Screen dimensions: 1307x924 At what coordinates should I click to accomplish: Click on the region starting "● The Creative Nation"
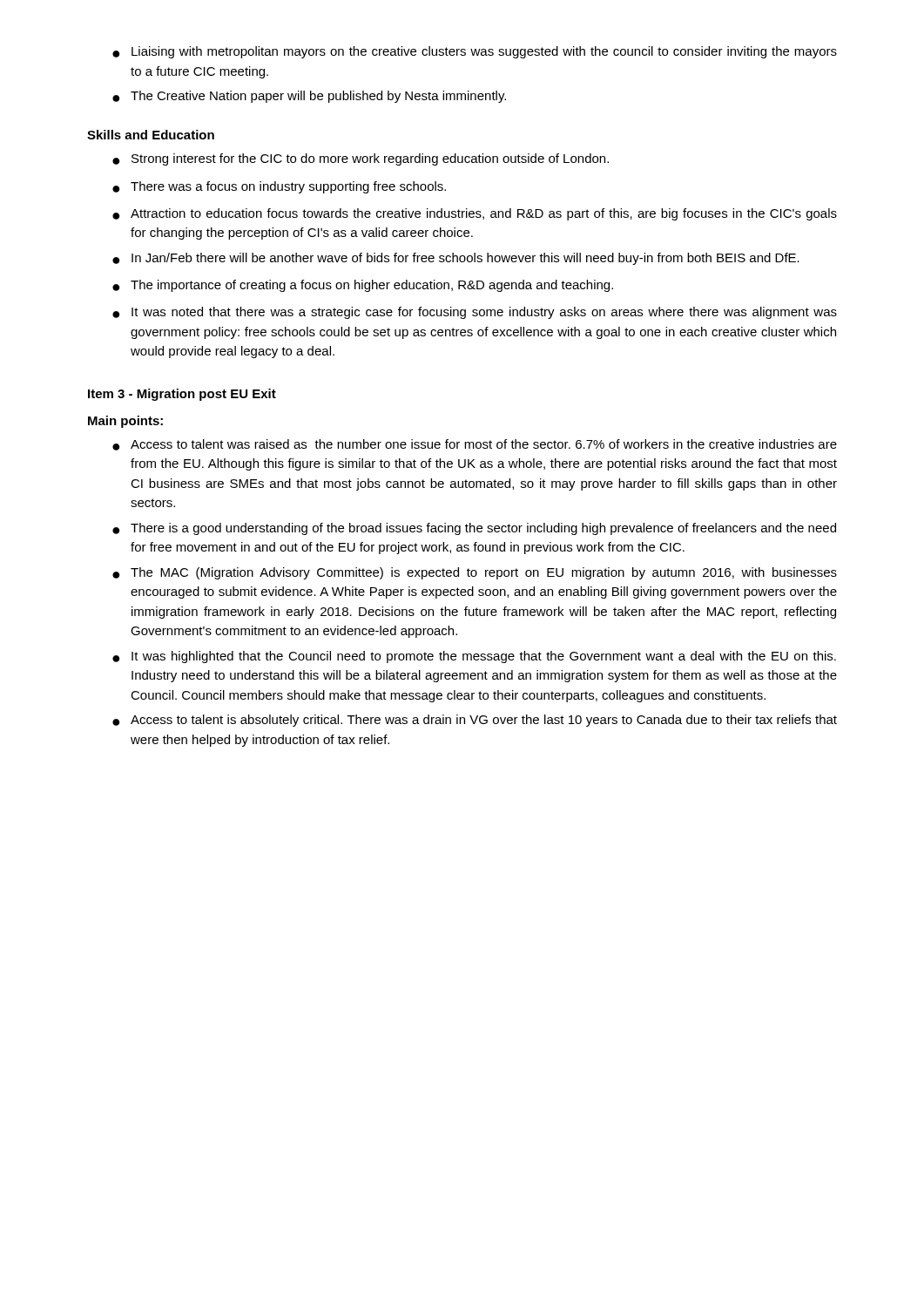click(x=474, y=97)
